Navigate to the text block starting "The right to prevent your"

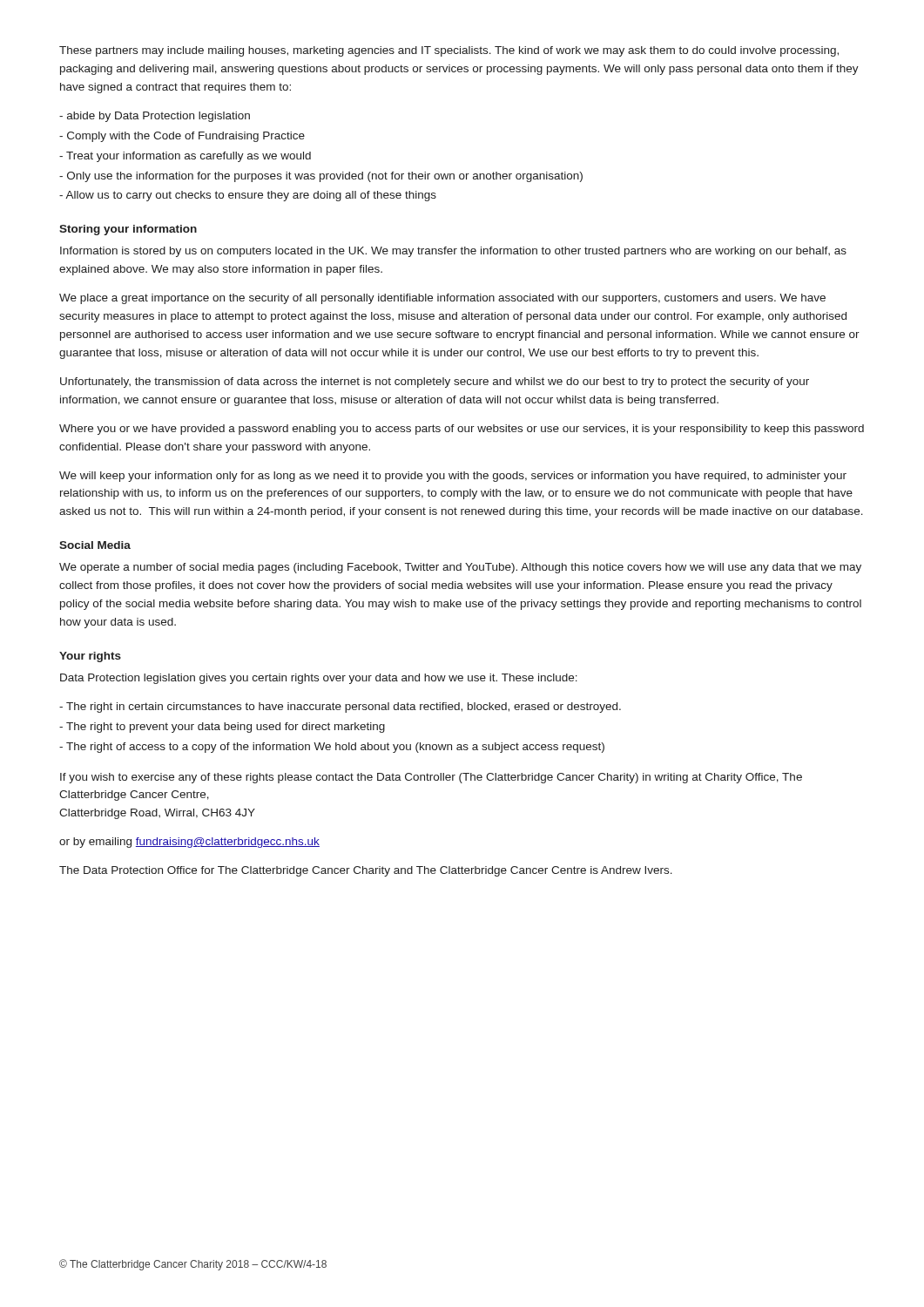point(222,726)
